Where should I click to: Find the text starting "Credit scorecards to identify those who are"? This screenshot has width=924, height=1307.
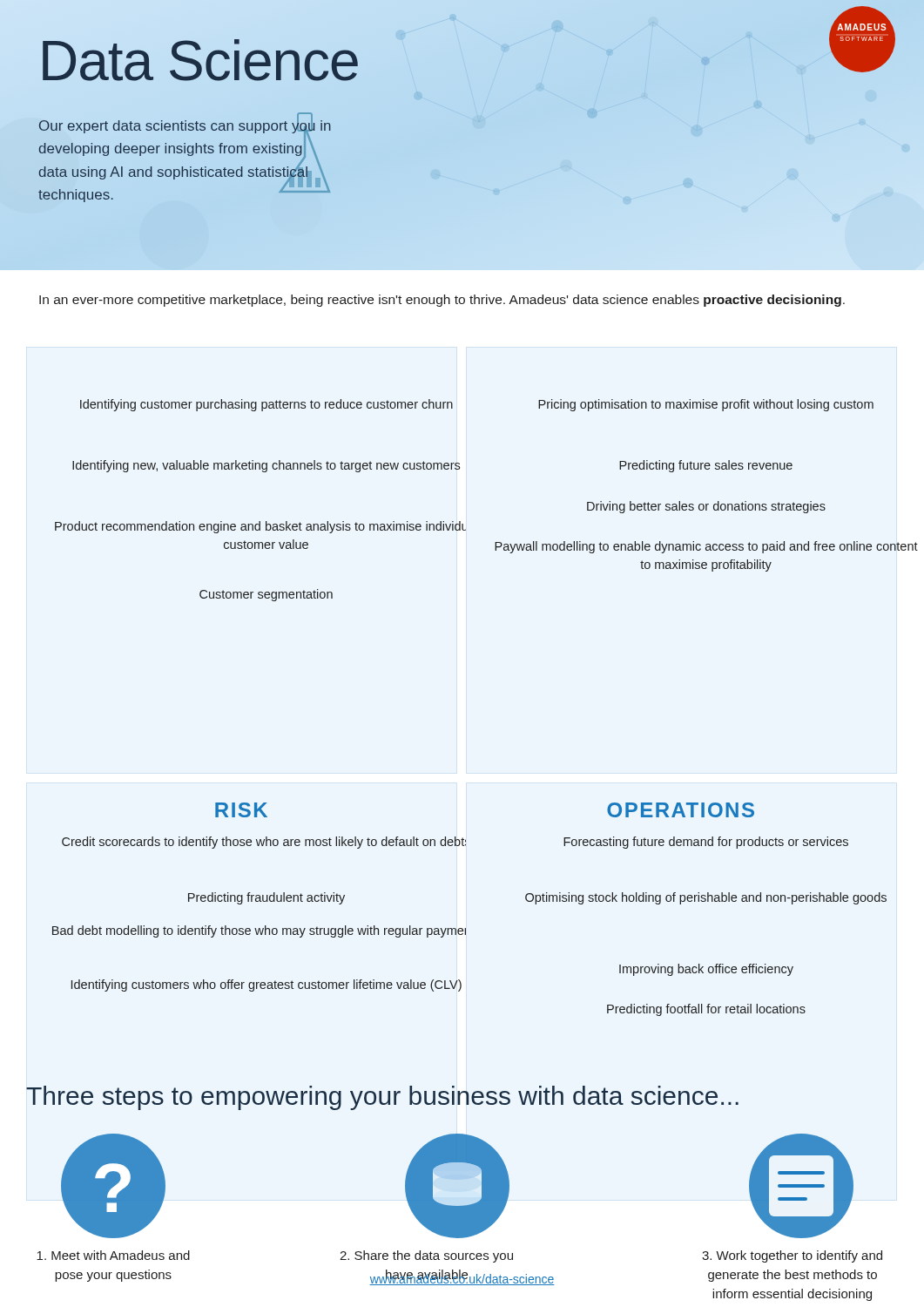[x=266, y=842]
